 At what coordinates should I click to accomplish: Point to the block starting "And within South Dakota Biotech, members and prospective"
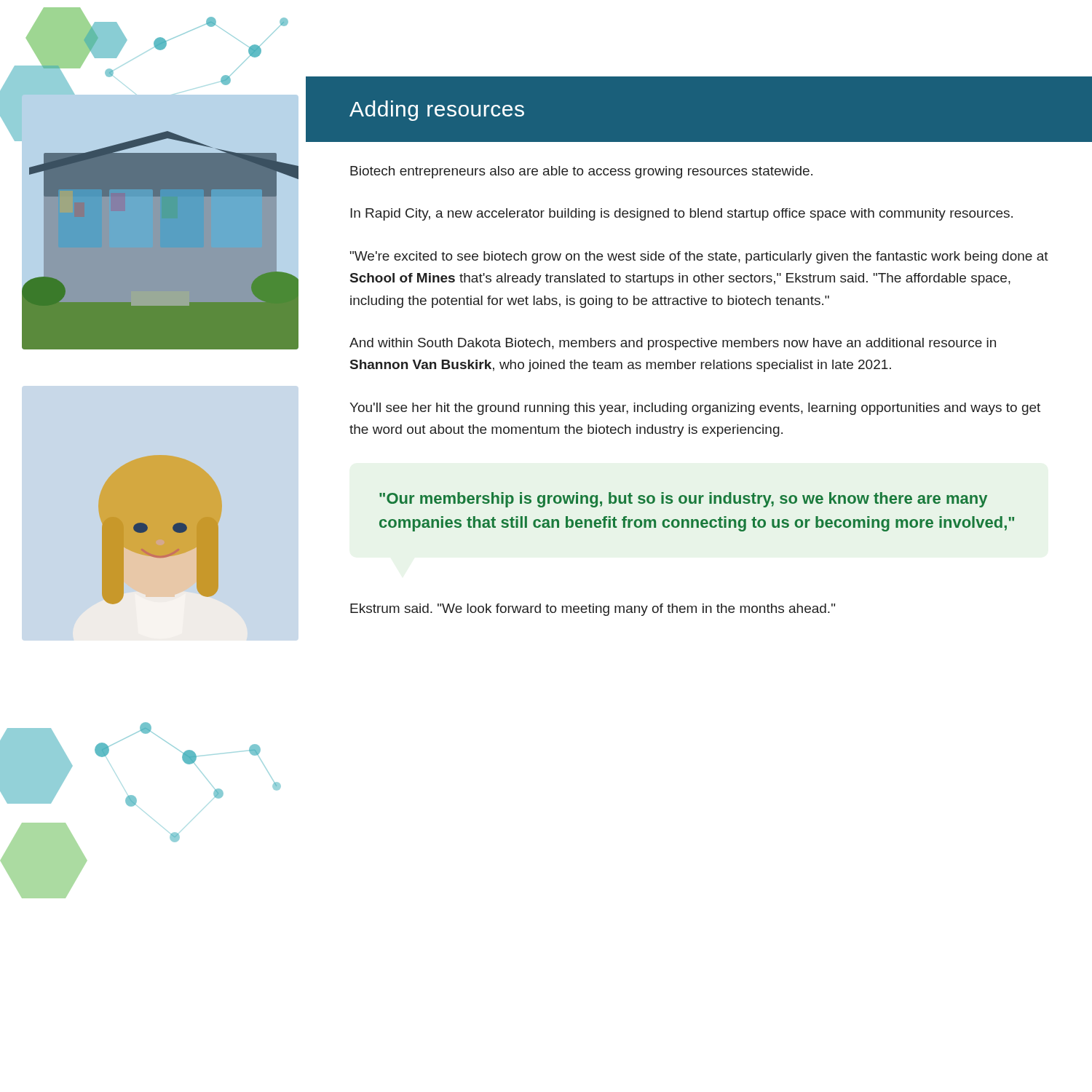click(x=673, y=354)
